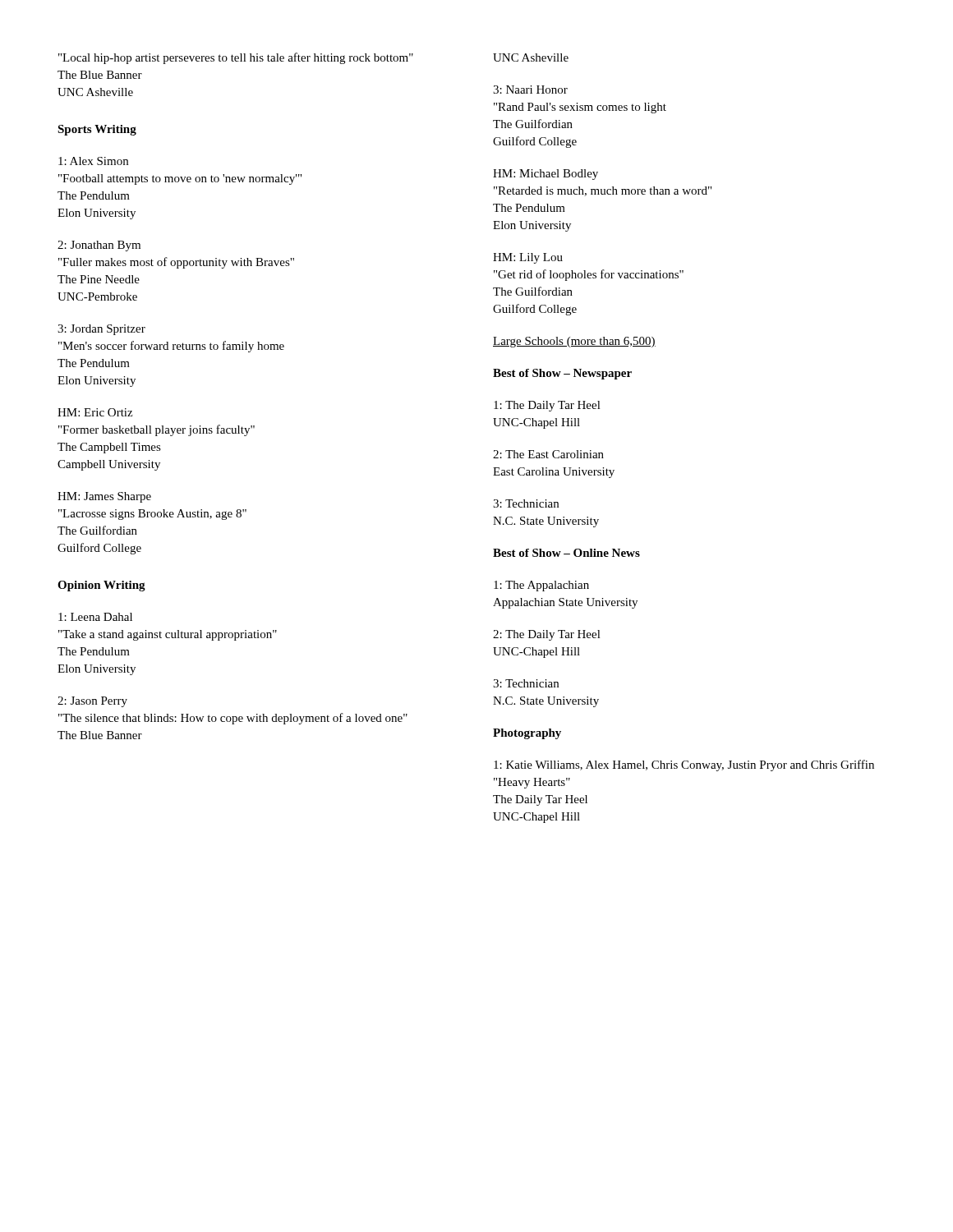Locate the list item that says ""Local hip-hop artist perseveres to tell his"
The height and width of the screenshot is (1232, 953).
pyautogui.click(x=236, y=58)
